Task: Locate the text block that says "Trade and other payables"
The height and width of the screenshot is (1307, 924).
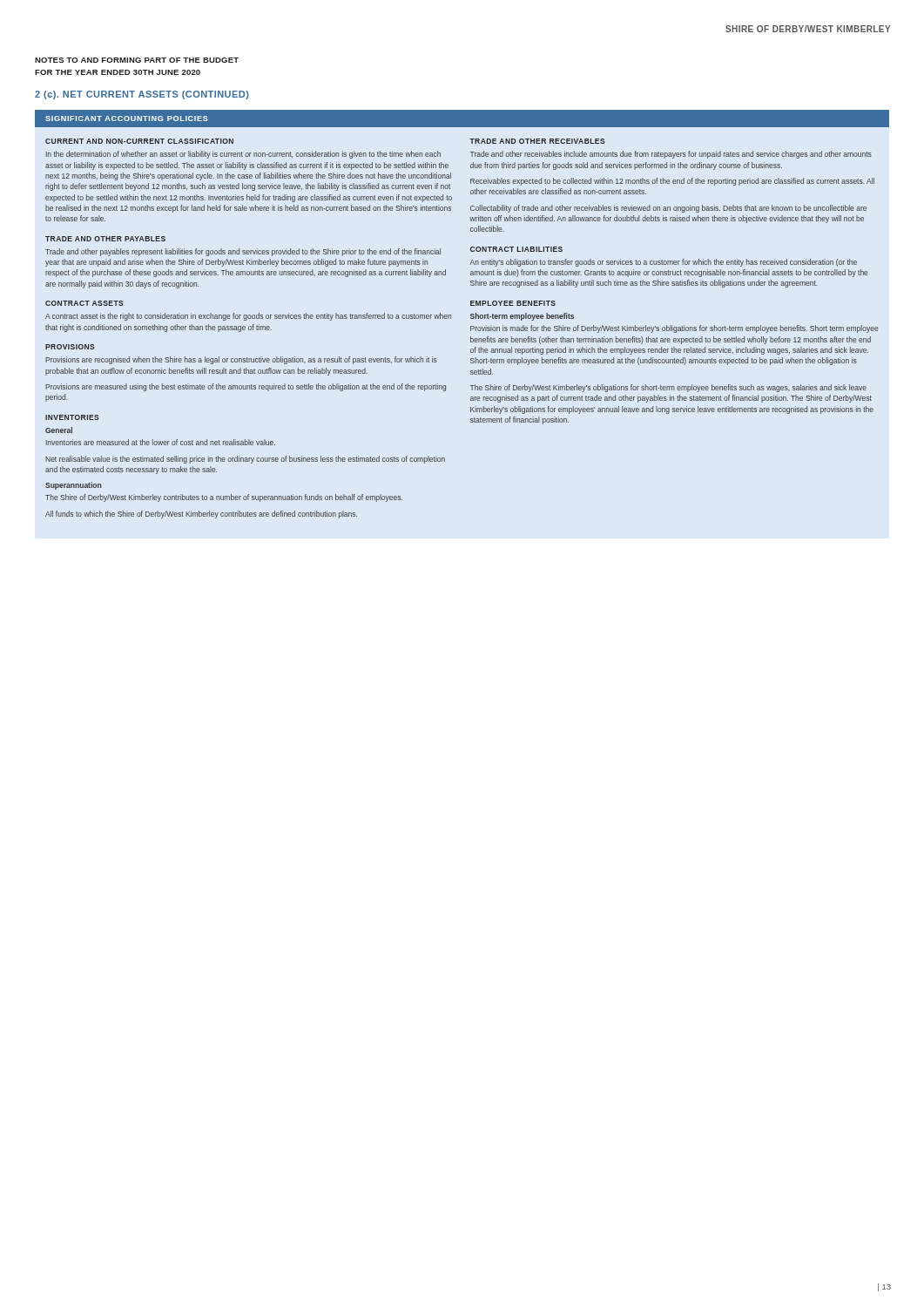Action: (x=250, y=268)
